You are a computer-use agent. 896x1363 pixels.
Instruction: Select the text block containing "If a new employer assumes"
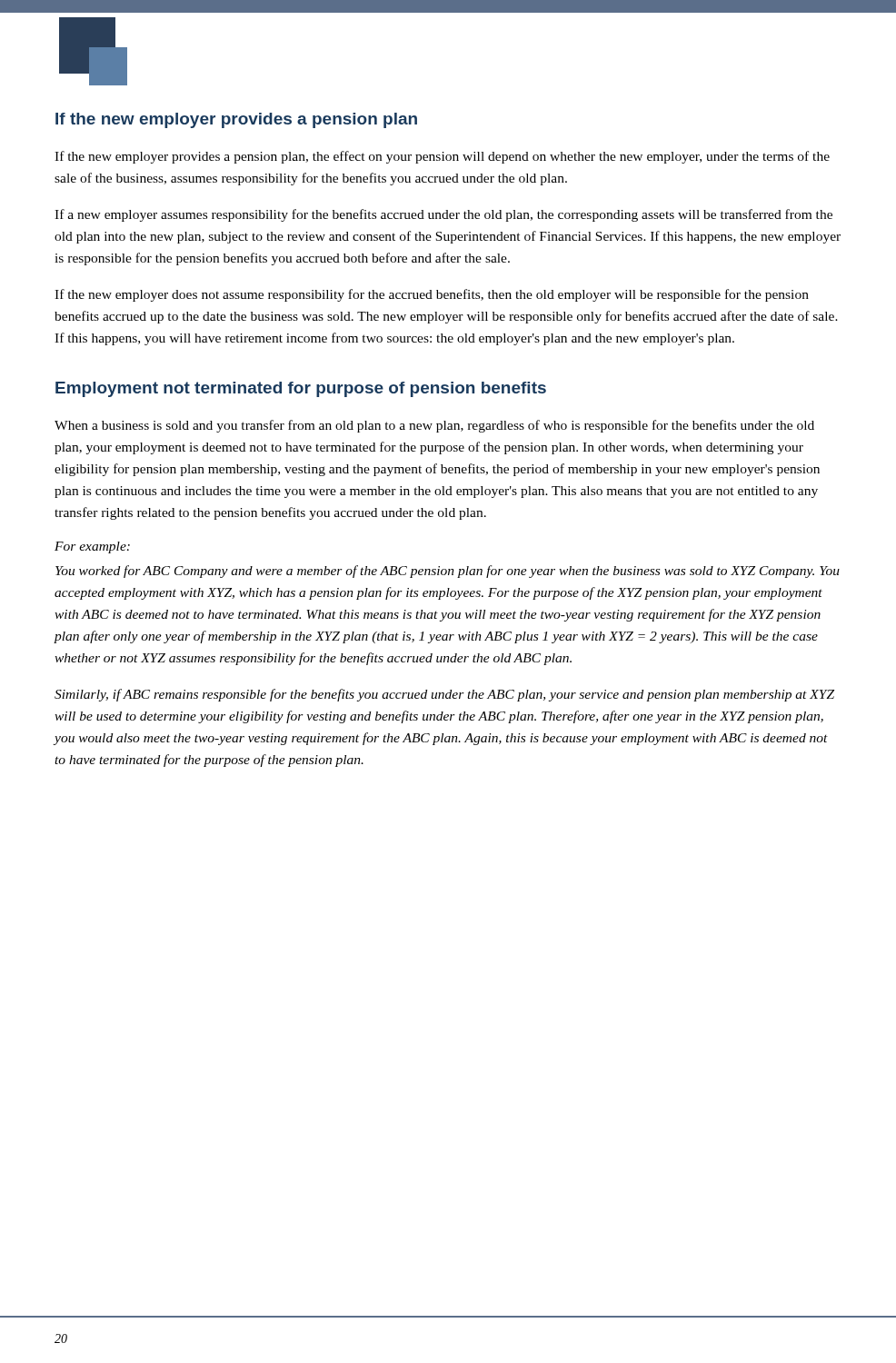coord(448,236)
